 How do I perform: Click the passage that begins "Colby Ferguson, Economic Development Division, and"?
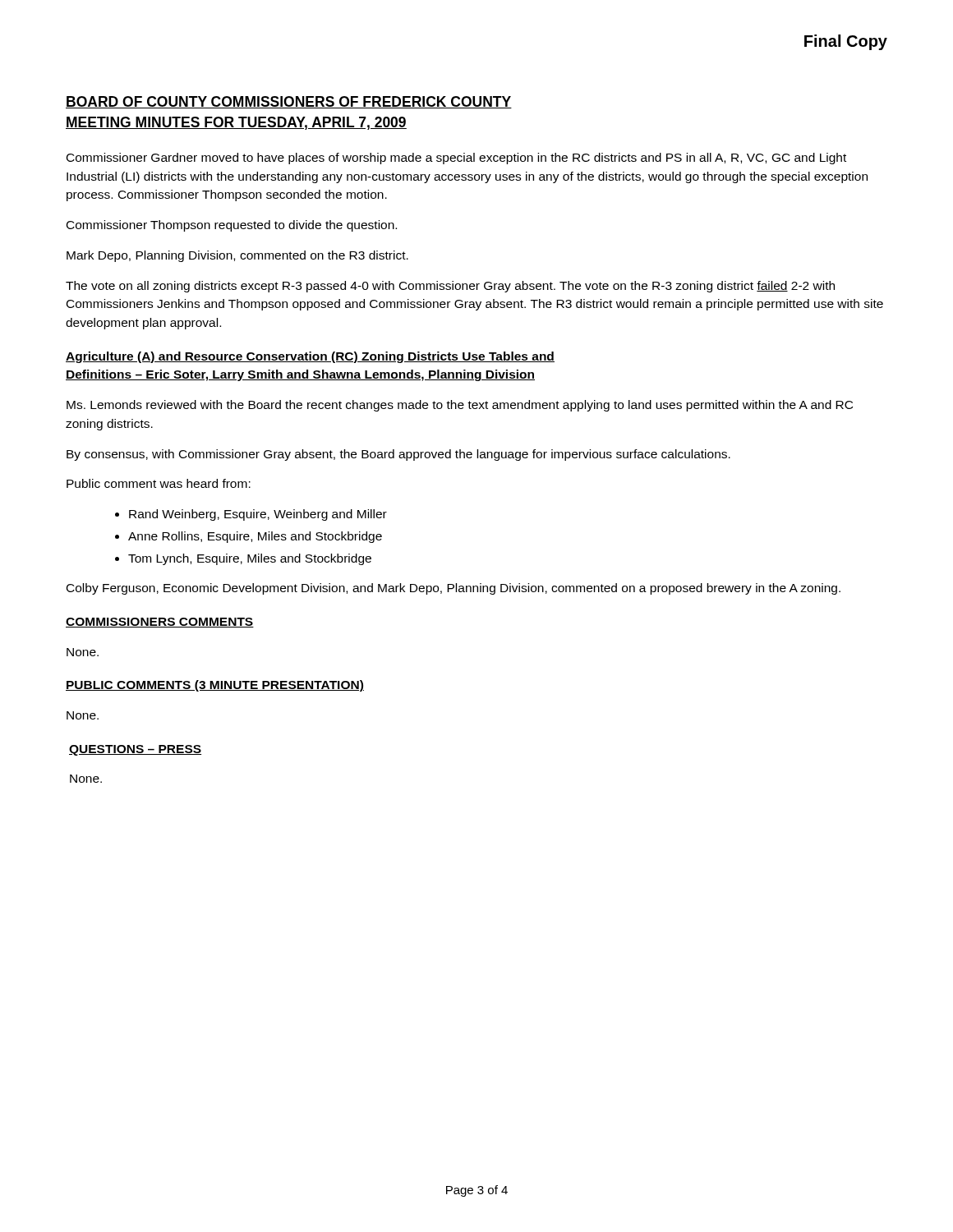454,588
